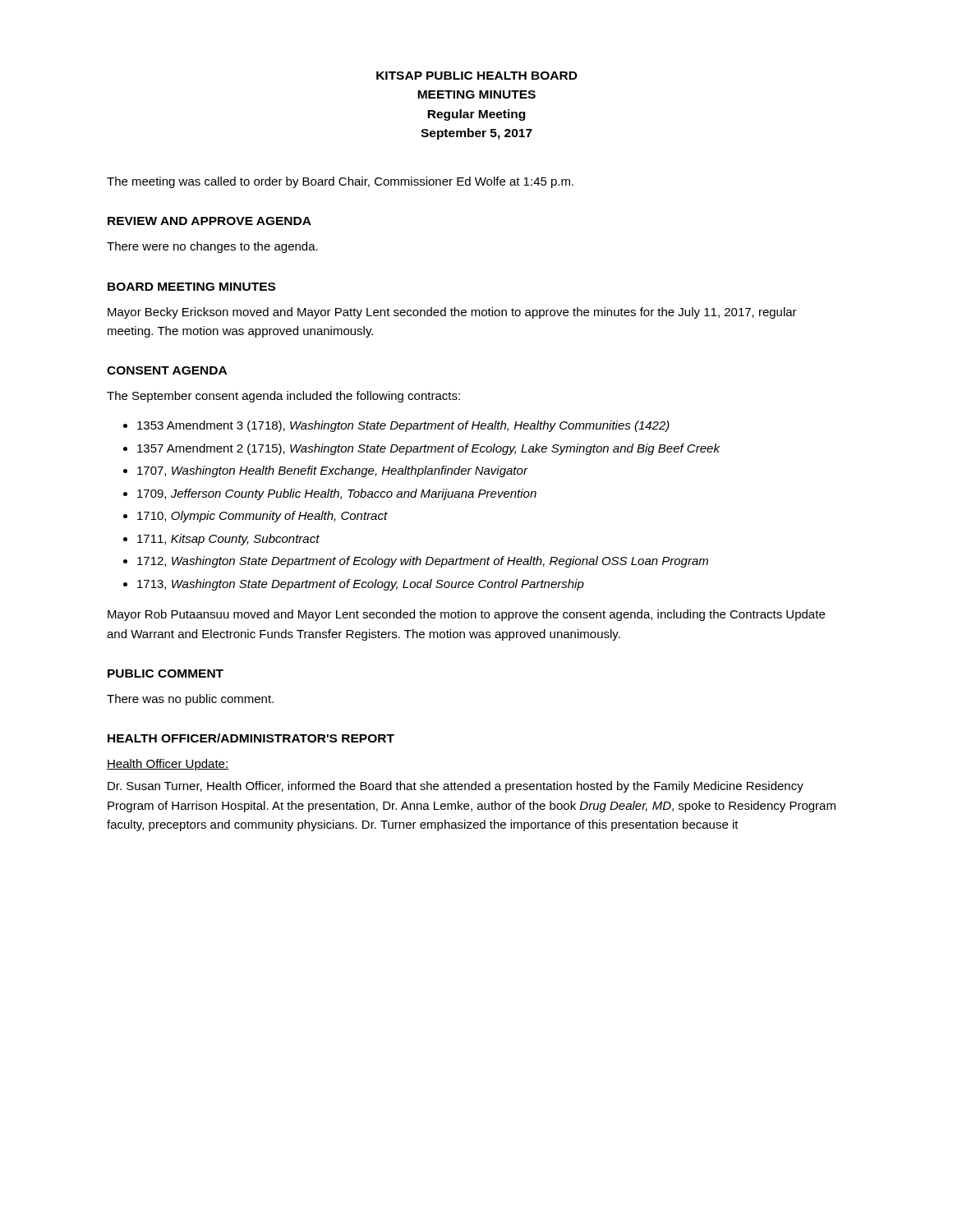Screen dimensions: 1232x953
Task: Locate the text block with the text "The September consent agenda included the following"
Action: point(284,395)
